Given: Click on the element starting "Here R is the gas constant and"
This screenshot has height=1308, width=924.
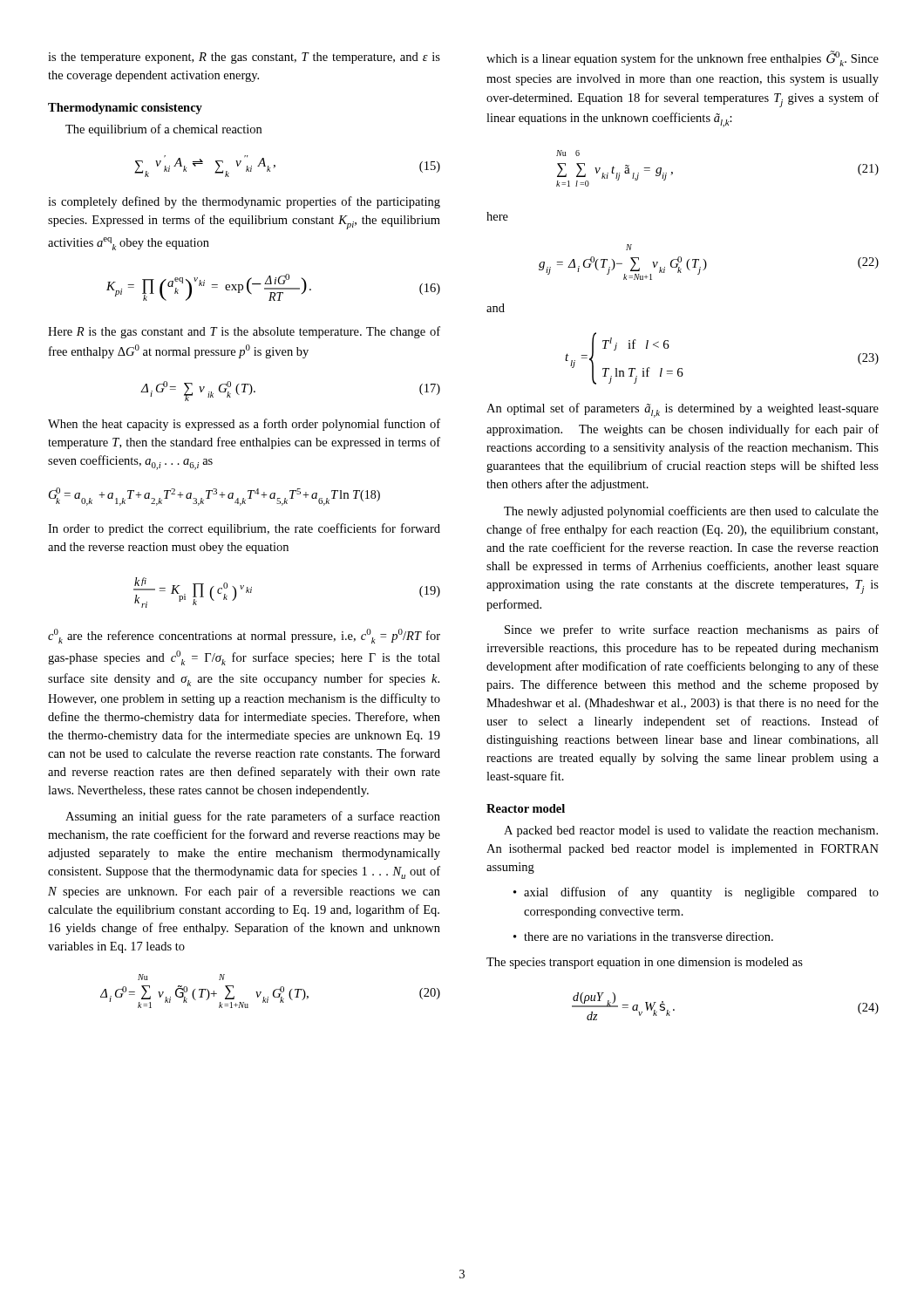Looking at the screenshot, I should point(244,341).
